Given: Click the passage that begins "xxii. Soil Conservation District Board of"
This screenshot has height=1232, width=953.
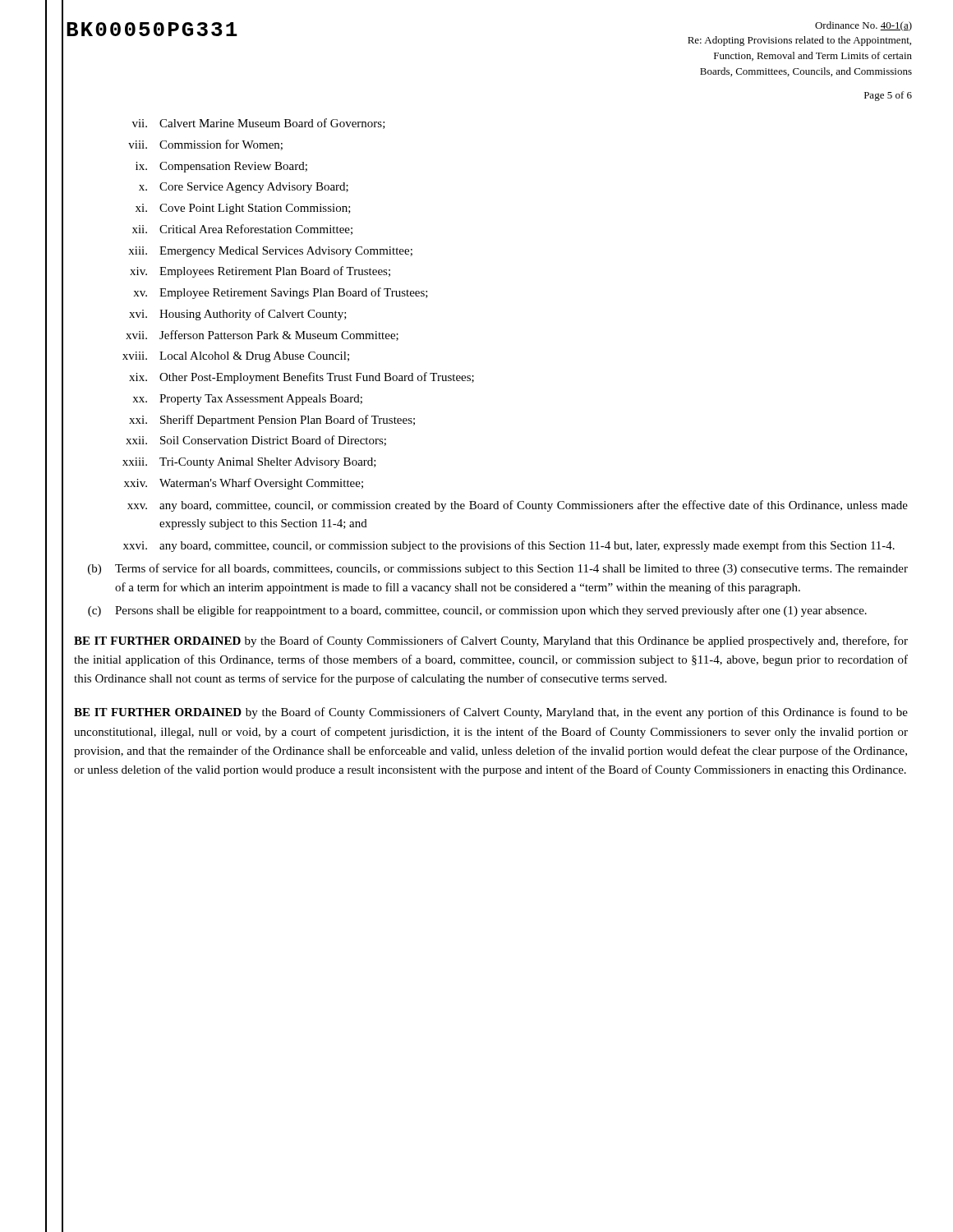Looking at the screenshot, I should [x=256, y=441].
